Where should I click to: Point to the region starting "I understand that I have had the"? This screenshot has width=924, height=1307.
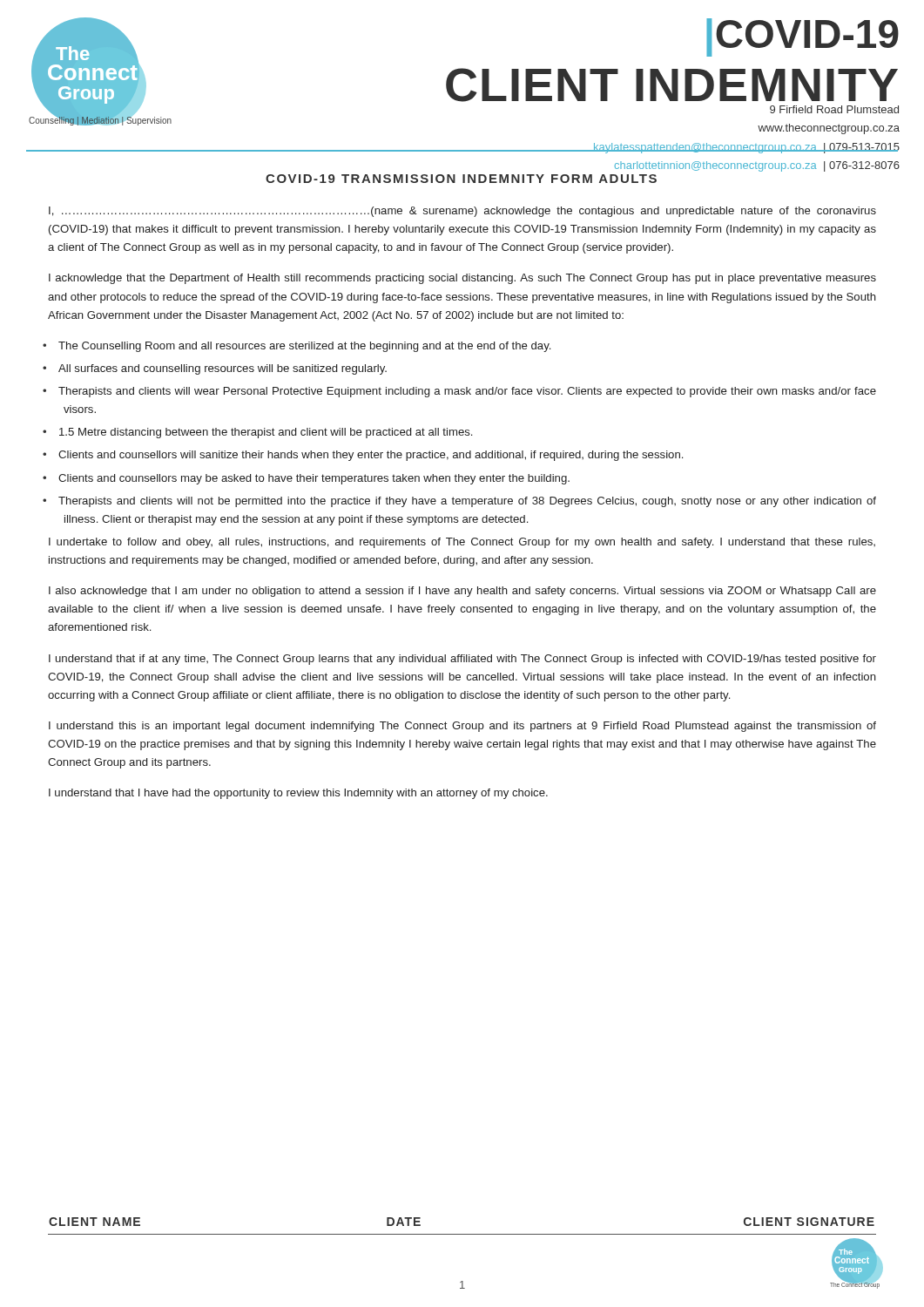click(298, 793)
